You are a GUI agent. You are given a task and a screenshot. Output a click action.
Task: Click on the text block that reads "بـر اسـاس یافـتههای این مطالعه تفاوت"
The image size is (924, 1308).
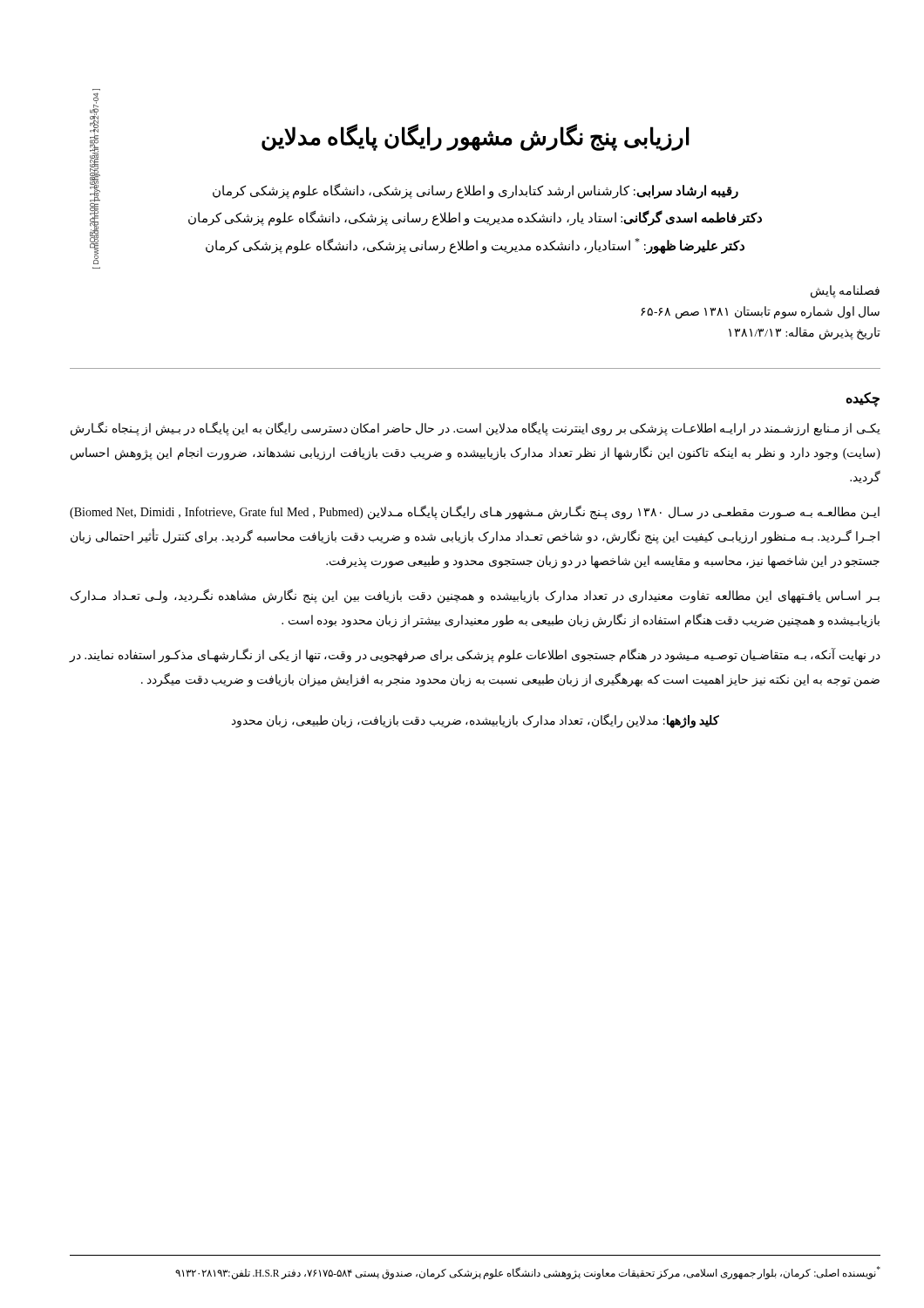pyautogui.click(x=475, y=609)
